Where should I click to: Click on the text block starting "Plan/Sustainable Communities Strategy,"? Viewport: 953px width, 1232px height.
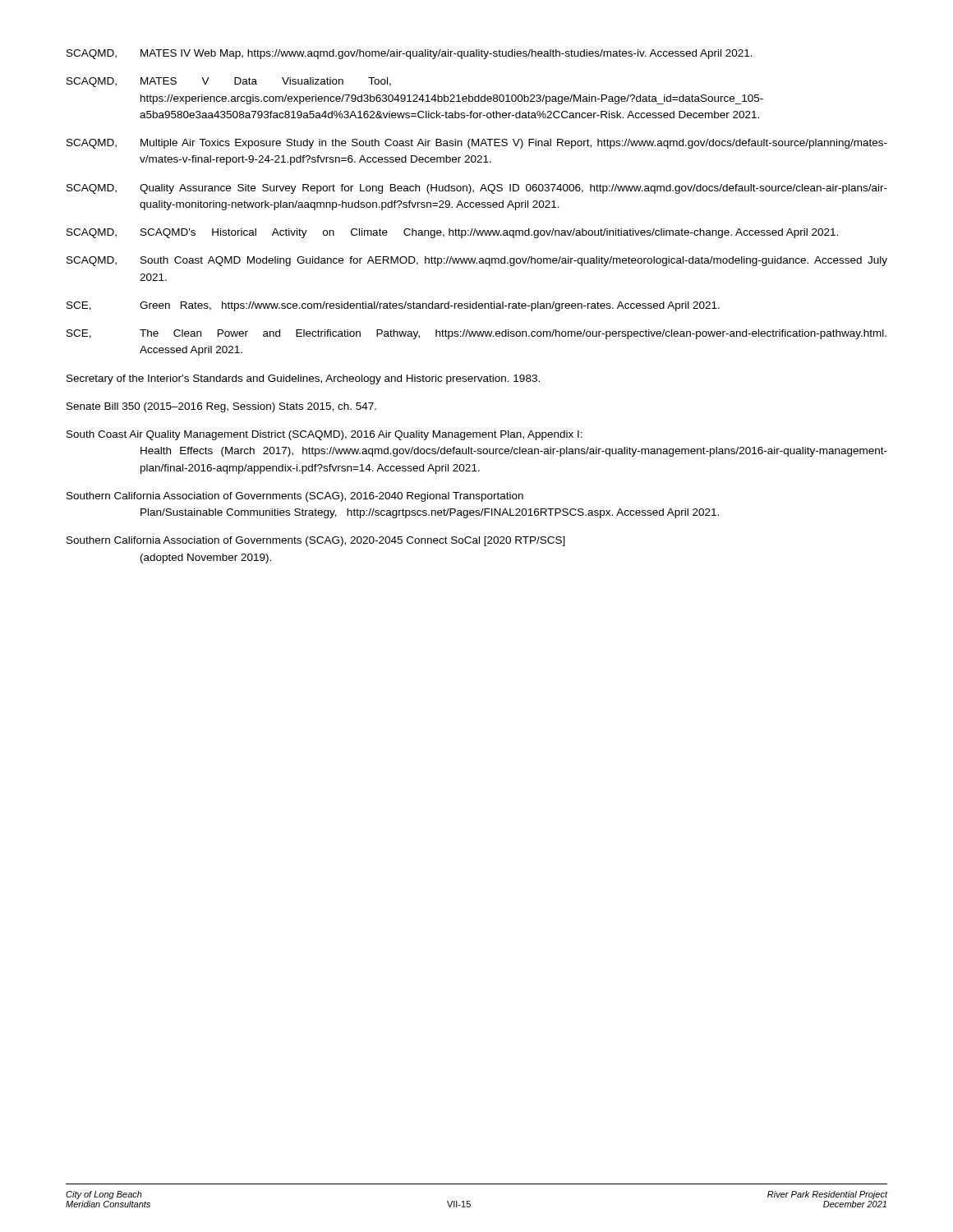pos(476,513)
